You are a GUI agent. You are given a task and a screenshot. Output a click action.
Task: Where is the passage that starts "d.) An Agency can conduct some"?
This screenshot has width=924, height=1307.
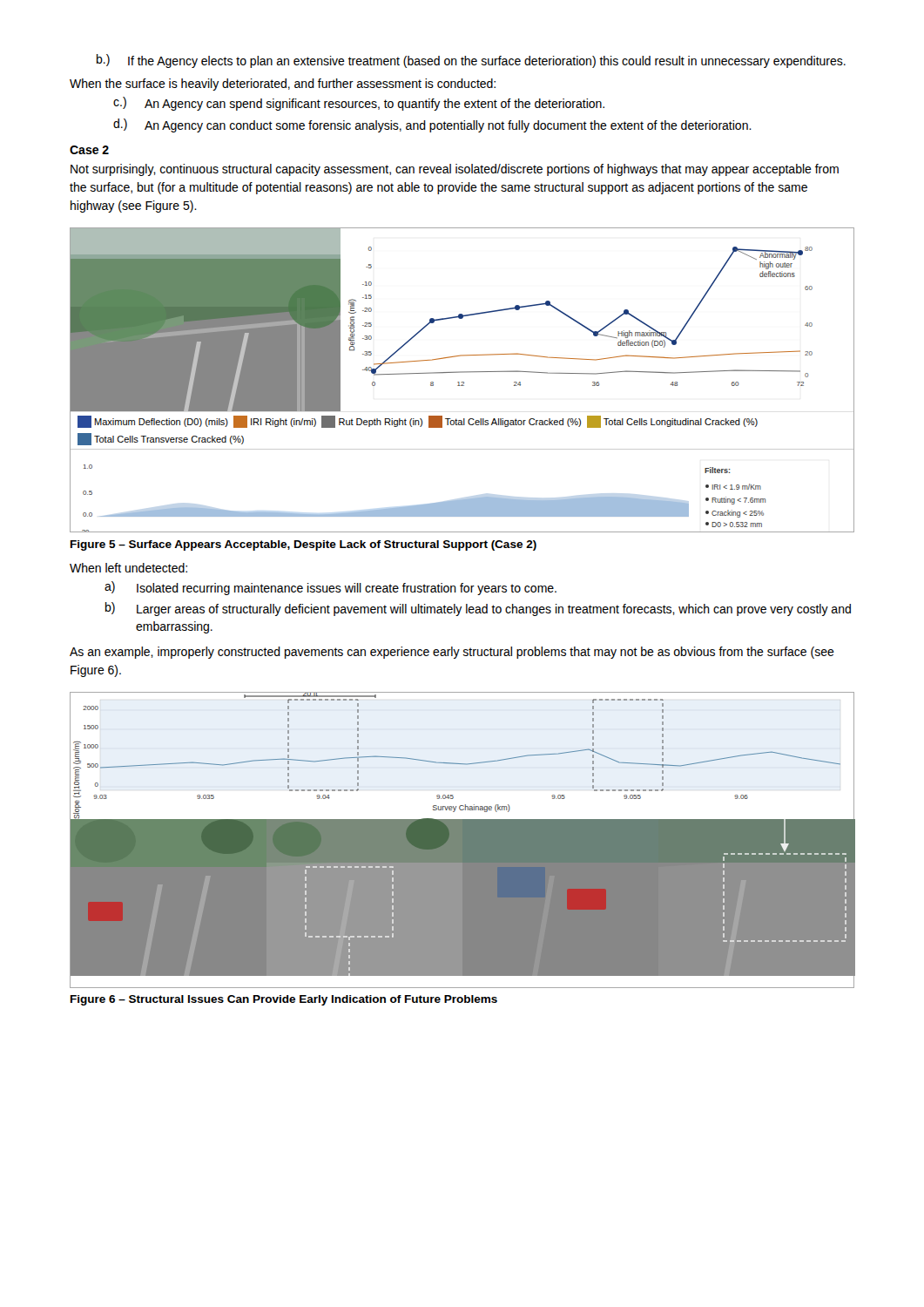(x=433, y=125)
